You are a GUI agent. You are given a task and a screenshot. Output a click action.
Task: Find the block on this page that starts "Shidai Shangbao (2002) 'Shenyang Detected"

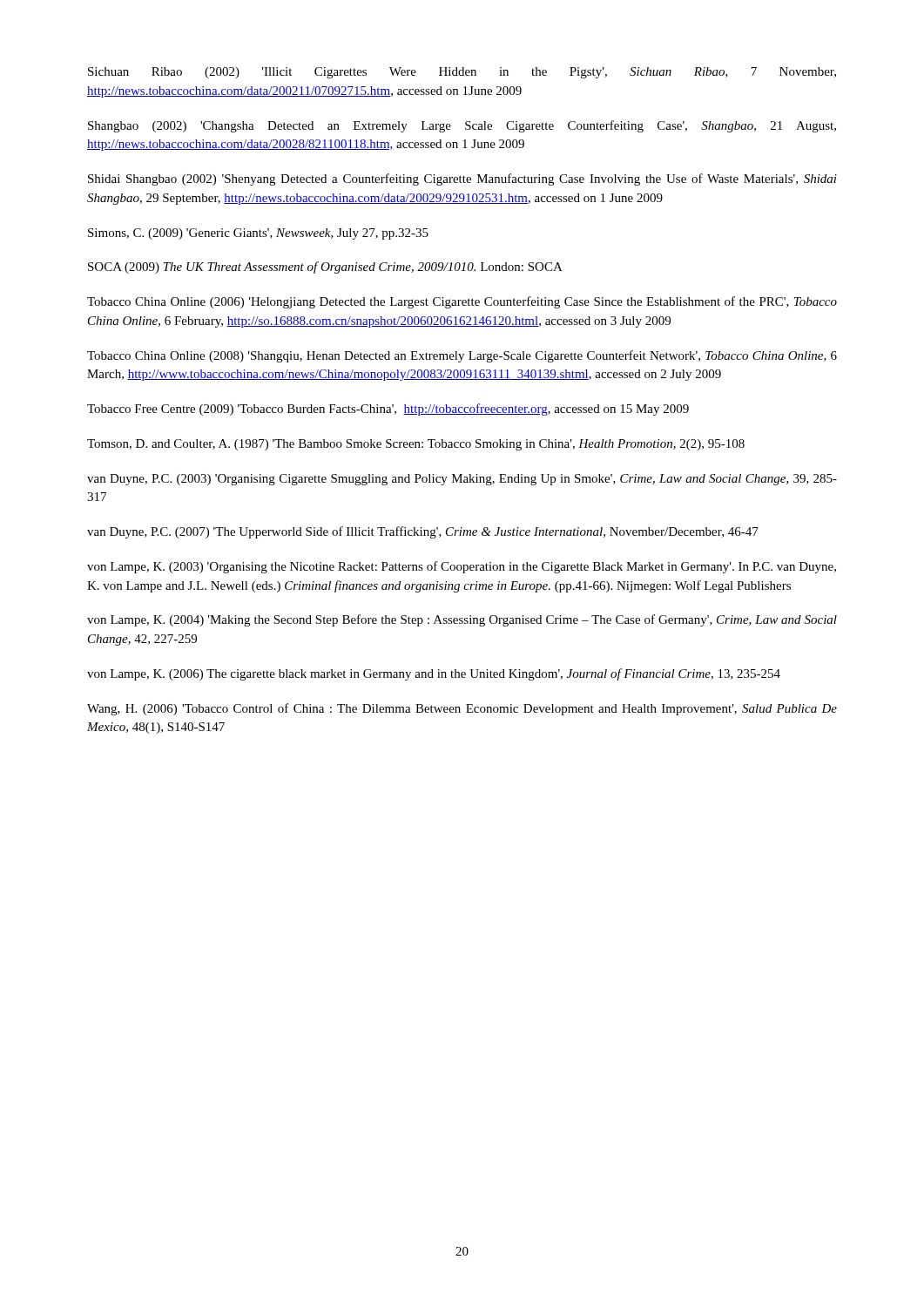coord(462,188)
